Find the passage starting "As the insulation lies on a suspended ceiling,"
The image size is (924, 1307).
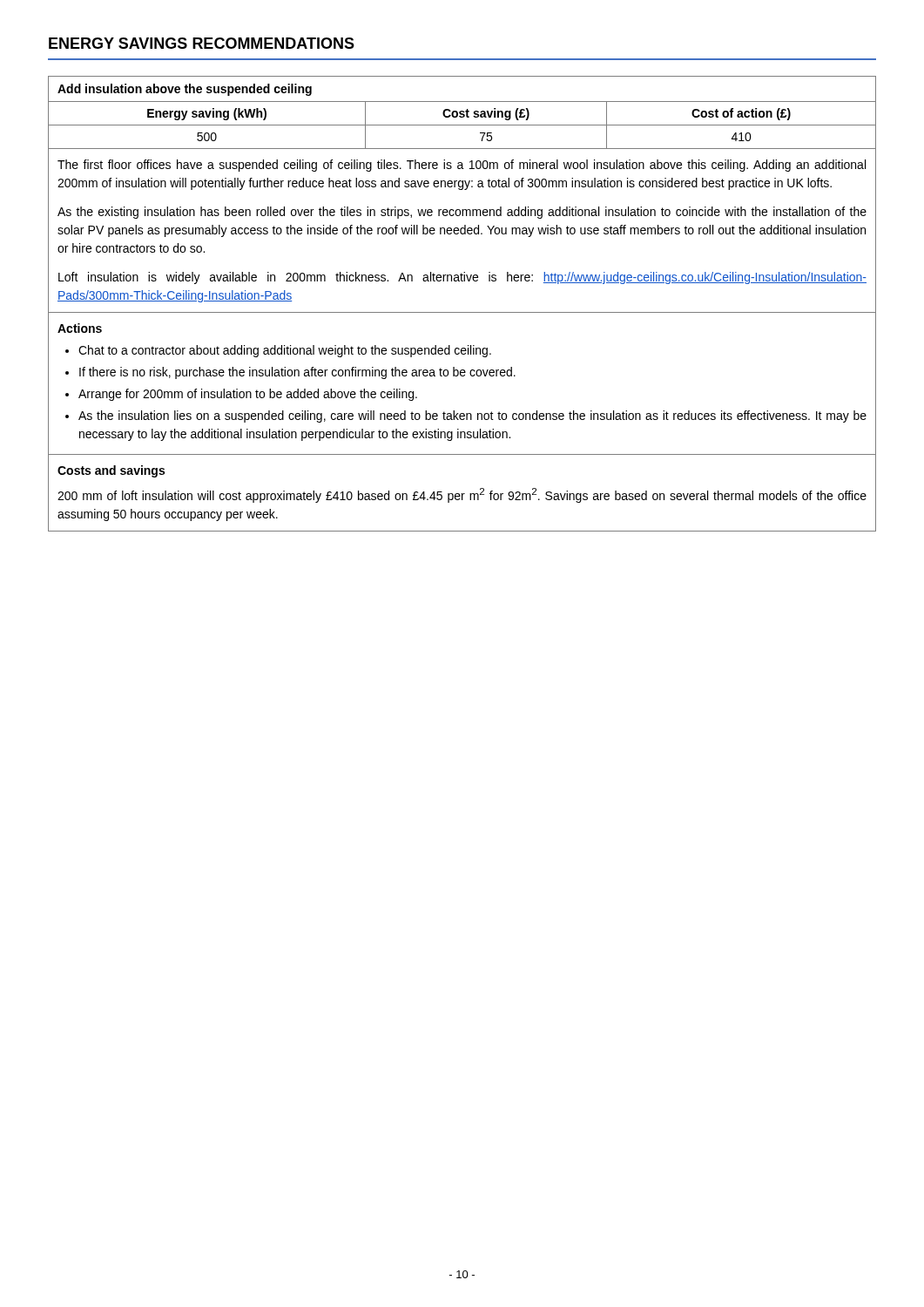pos(472,425)
